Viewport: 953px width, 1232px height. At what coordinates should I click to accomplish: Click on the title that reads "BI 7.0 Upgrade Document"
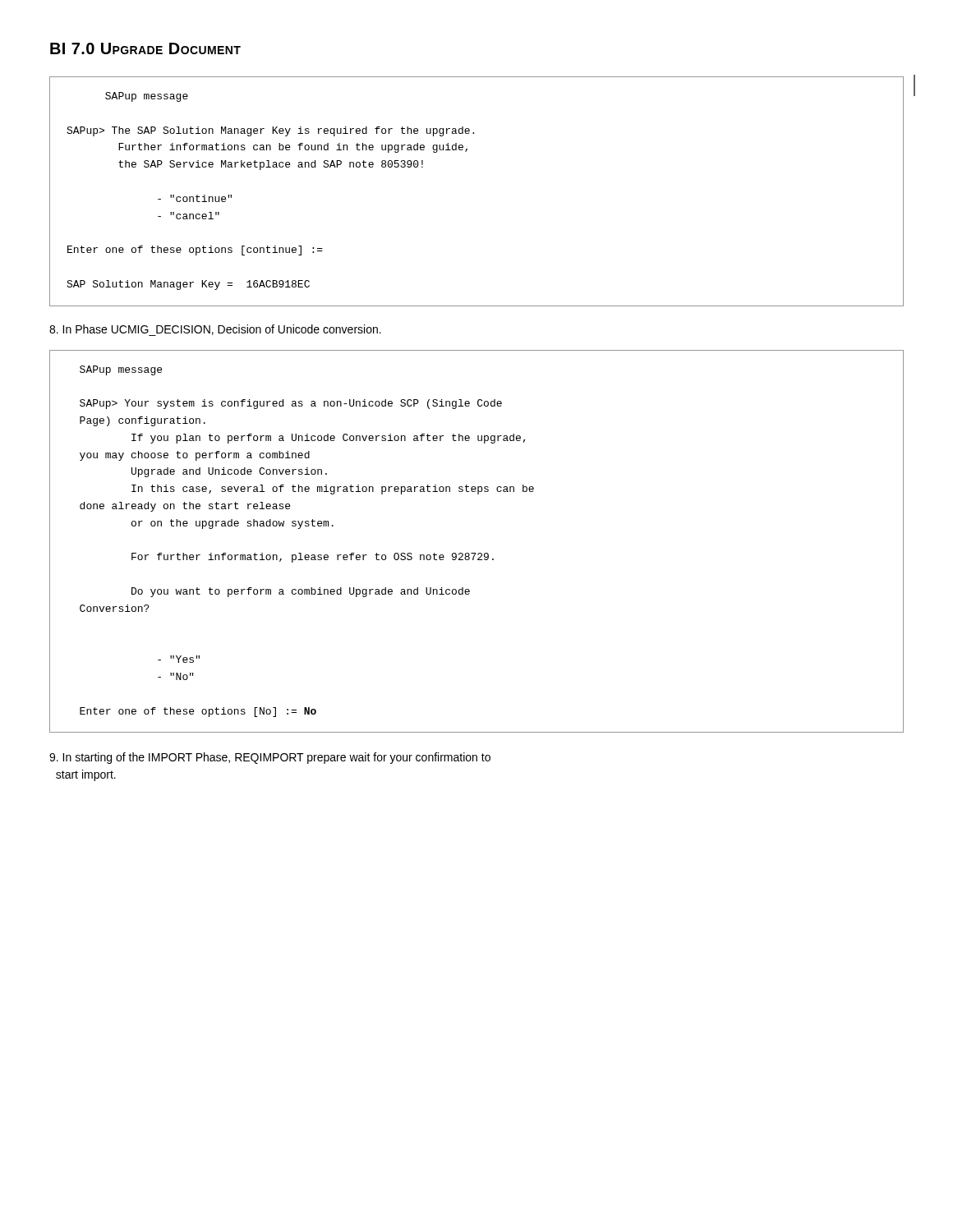(145, 48)
